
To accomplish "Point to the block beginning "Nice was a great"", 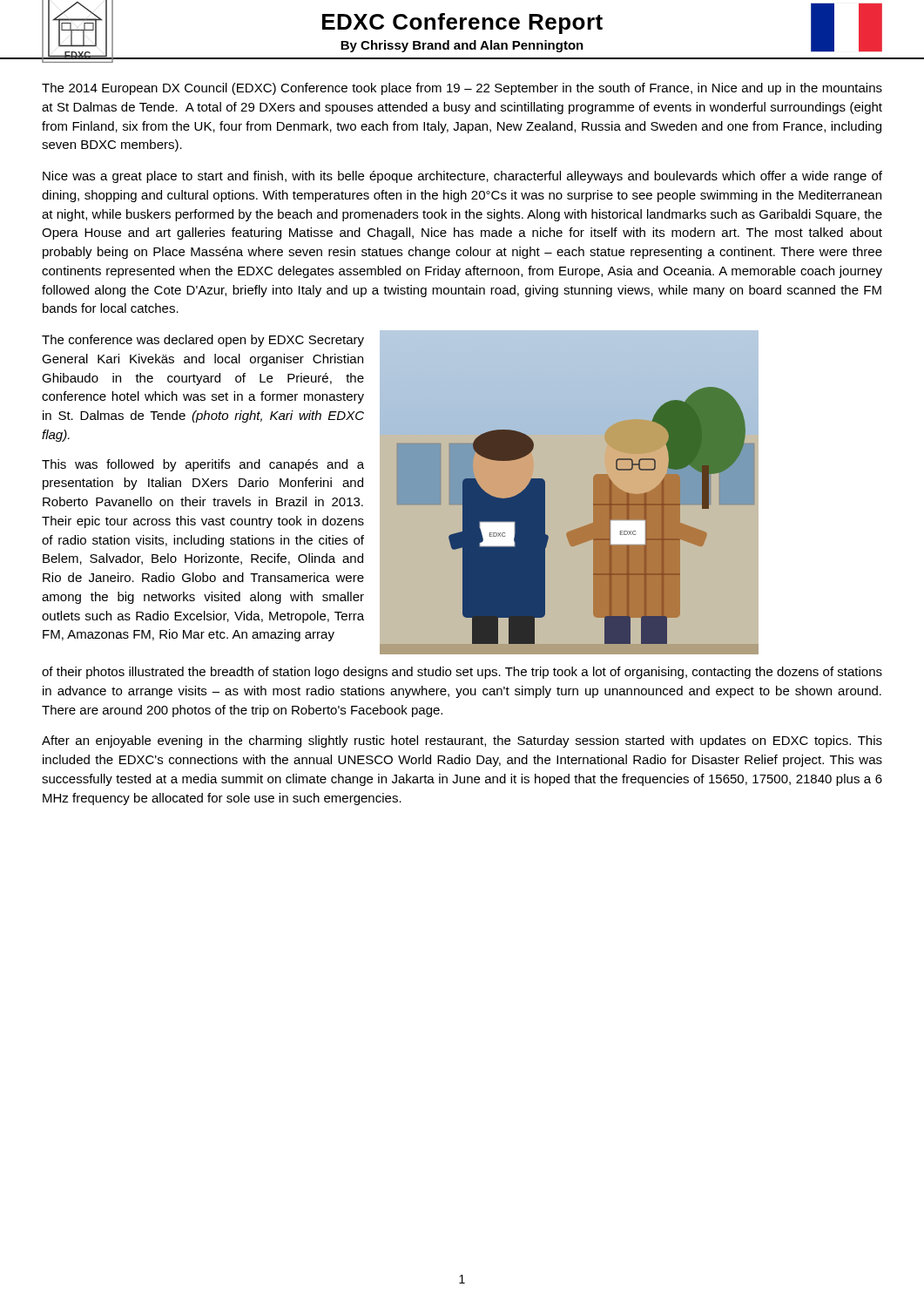I will tap(462, 242).
